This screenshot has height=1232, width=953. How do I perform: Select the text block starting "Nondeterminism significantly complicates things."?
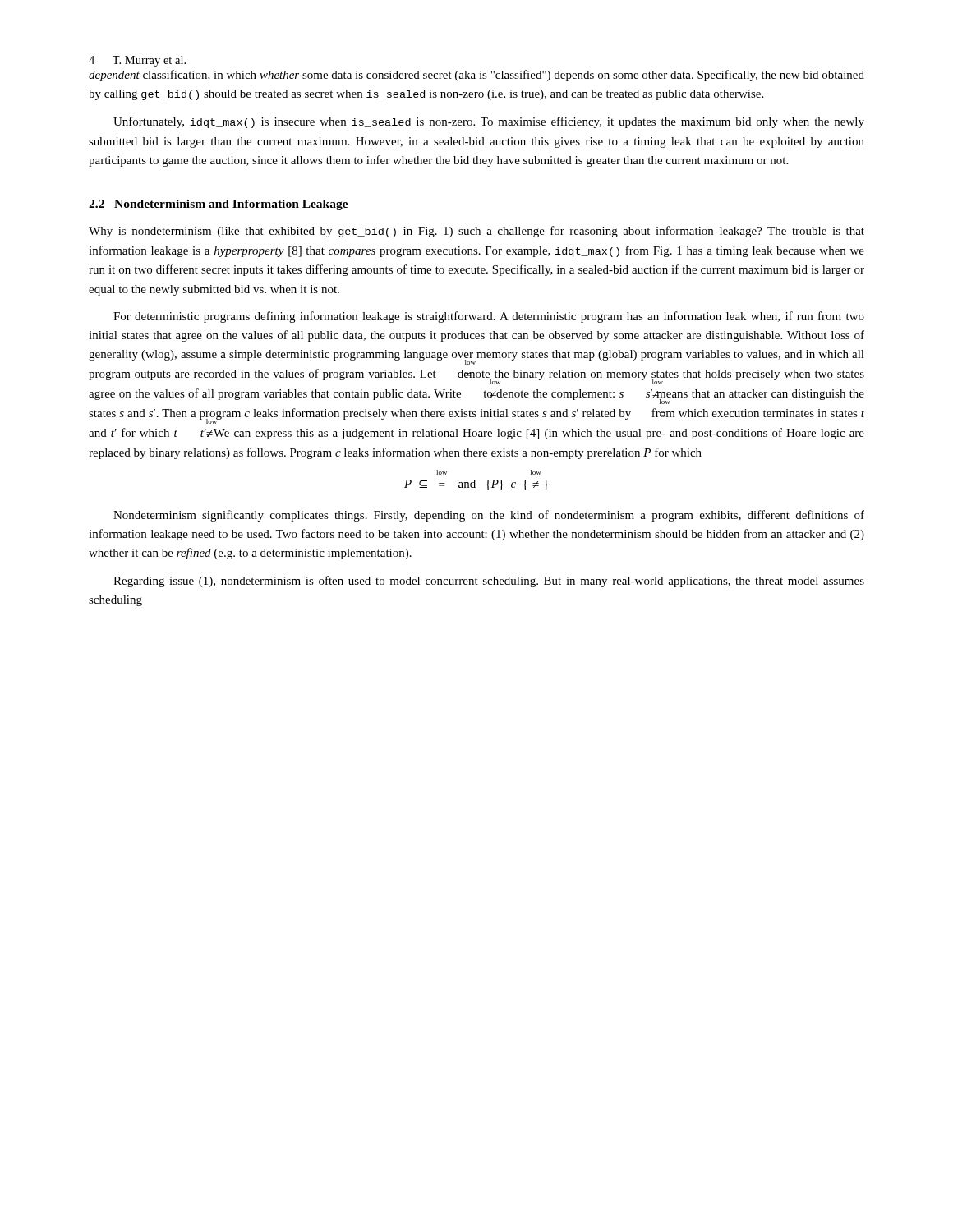tap(476, 535)
